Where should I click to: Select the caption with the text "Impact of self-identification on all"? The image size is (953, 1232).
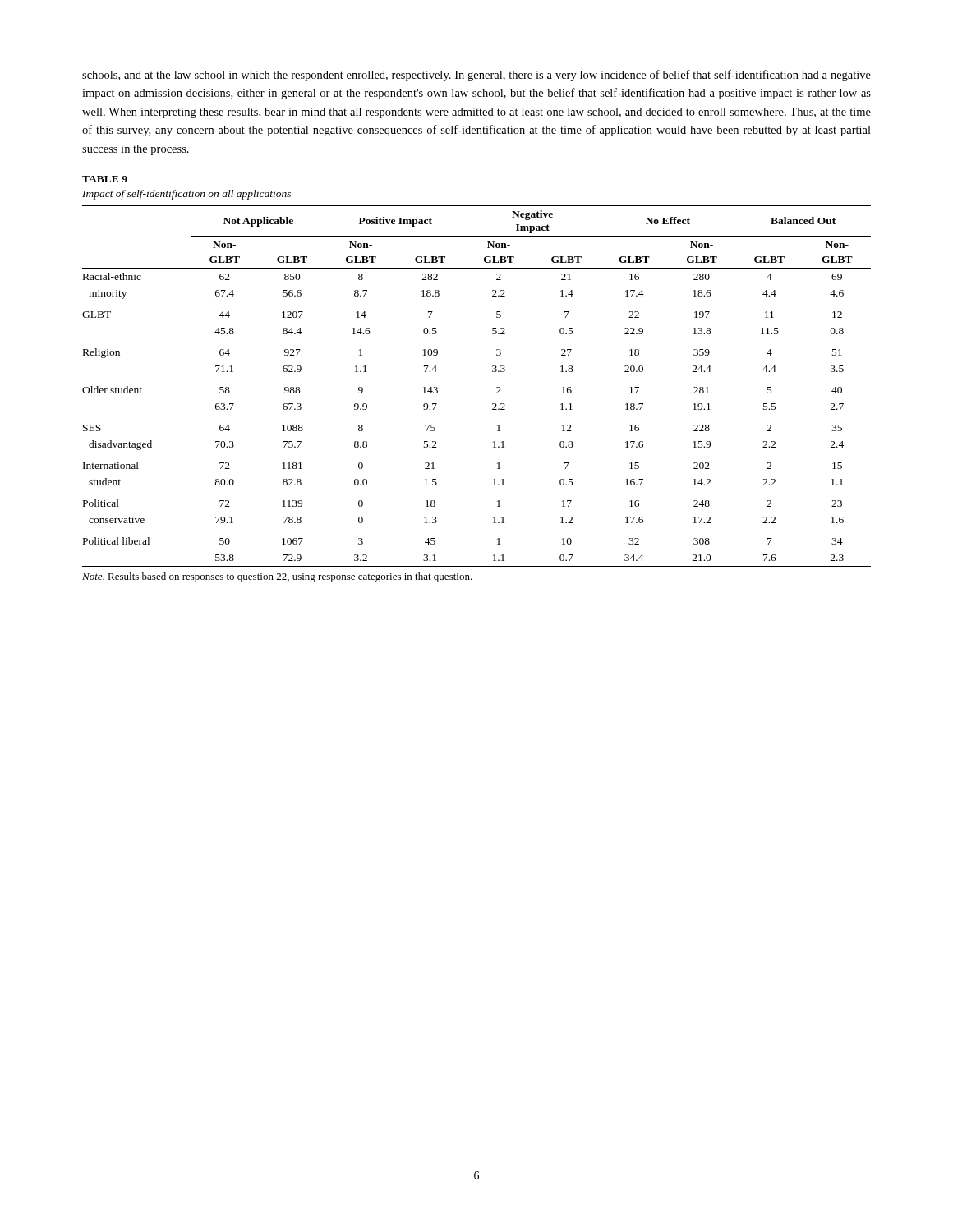tap(187, 194)
